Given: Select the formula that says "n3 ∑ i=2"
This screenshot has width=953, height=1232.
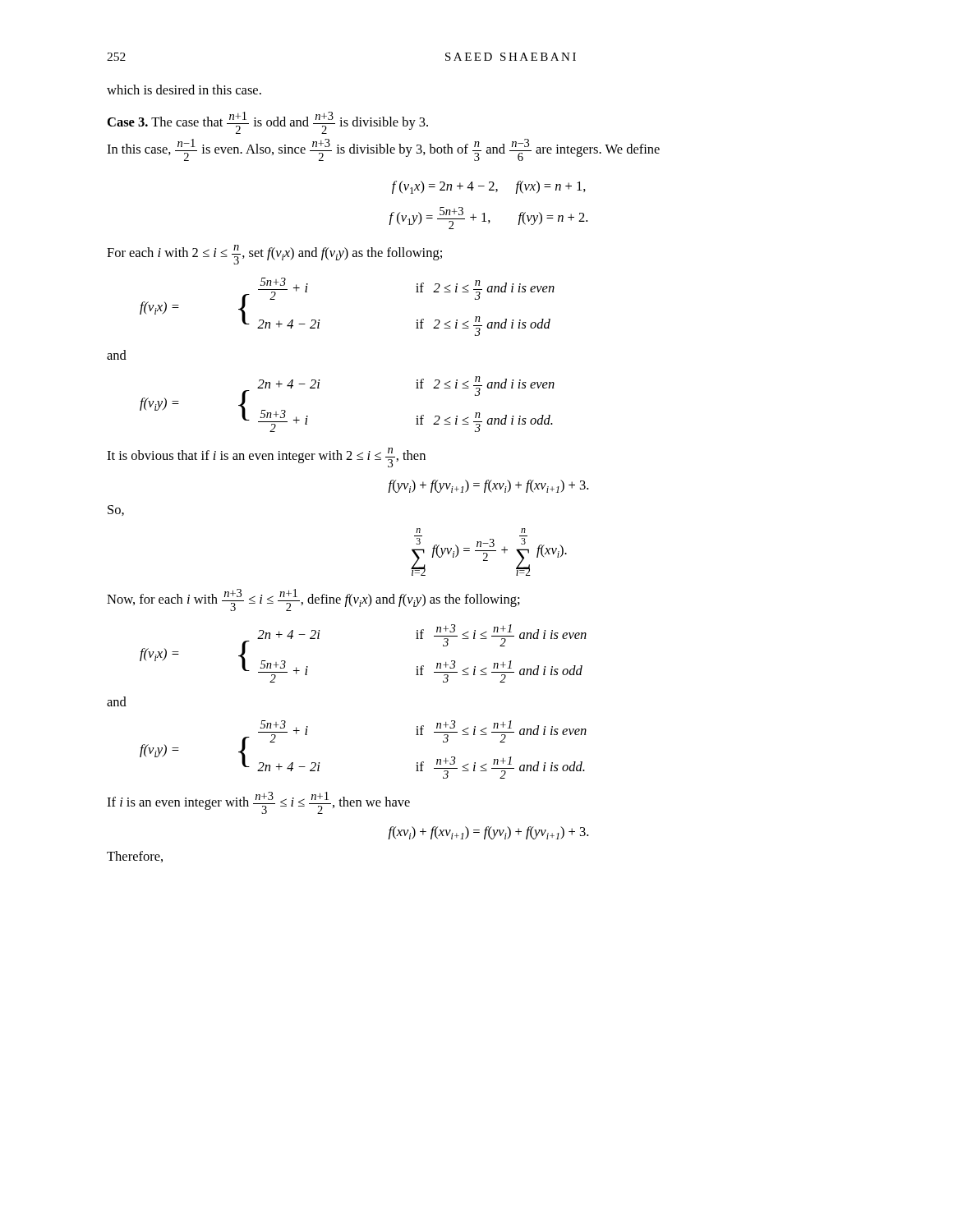Looking at the screenshot, I should pos(489,551).
